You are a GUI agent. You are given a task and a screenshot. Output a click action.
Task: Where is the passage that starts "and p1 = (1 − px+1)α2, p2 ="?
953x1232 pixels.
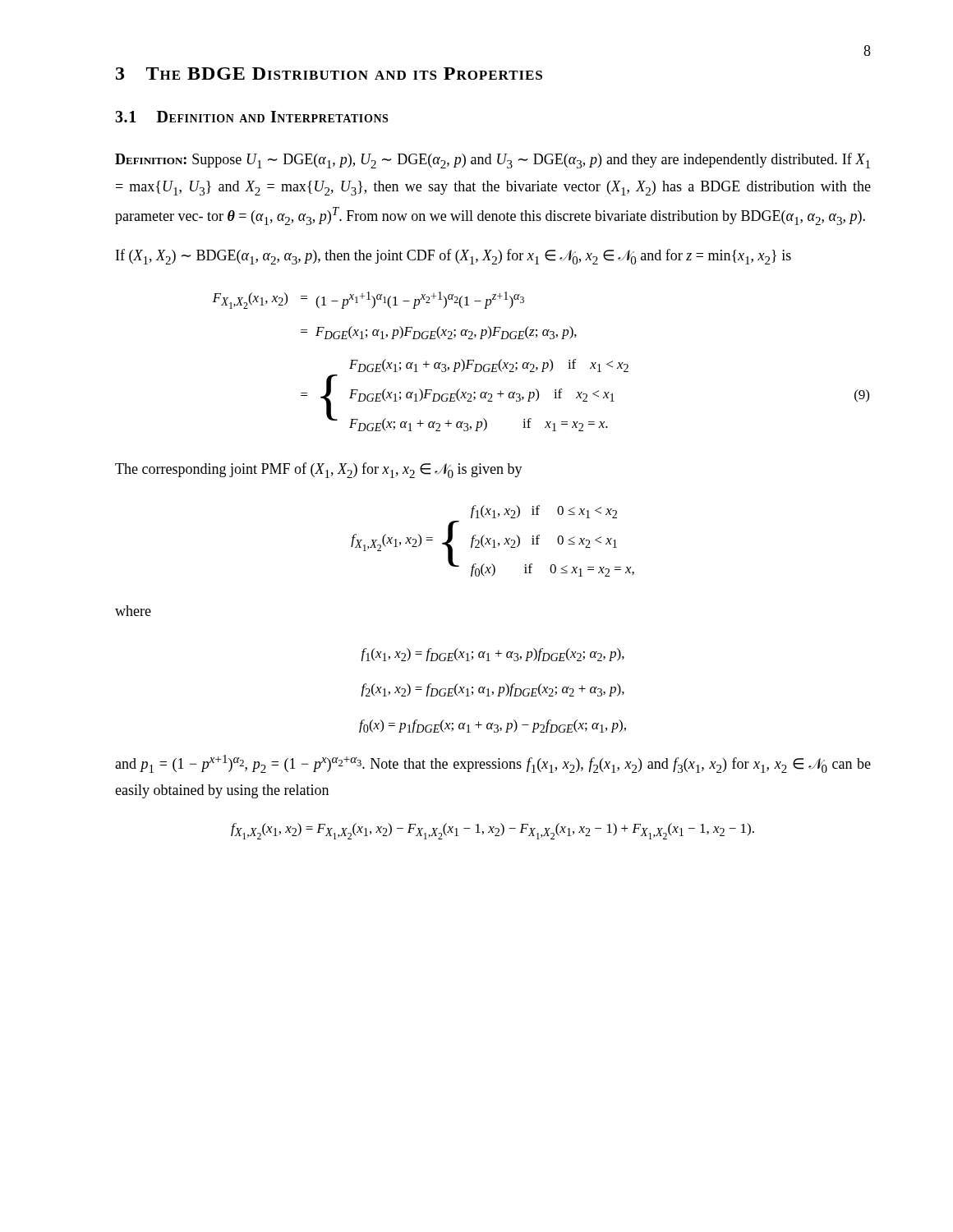click(x=493, y=776)
